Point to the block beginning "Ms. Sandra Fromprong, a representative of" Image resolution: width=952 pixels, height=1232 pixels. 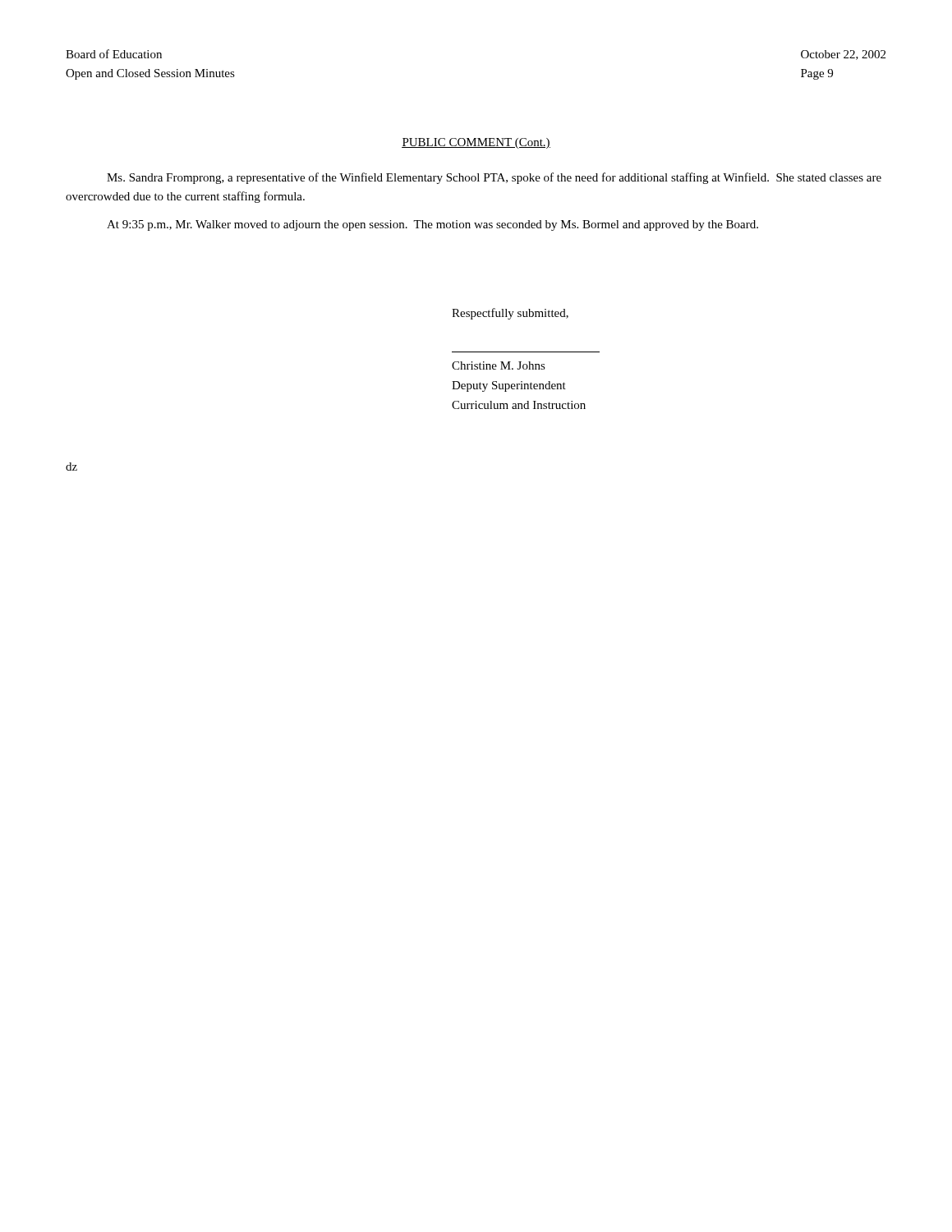tap(494, 178)
